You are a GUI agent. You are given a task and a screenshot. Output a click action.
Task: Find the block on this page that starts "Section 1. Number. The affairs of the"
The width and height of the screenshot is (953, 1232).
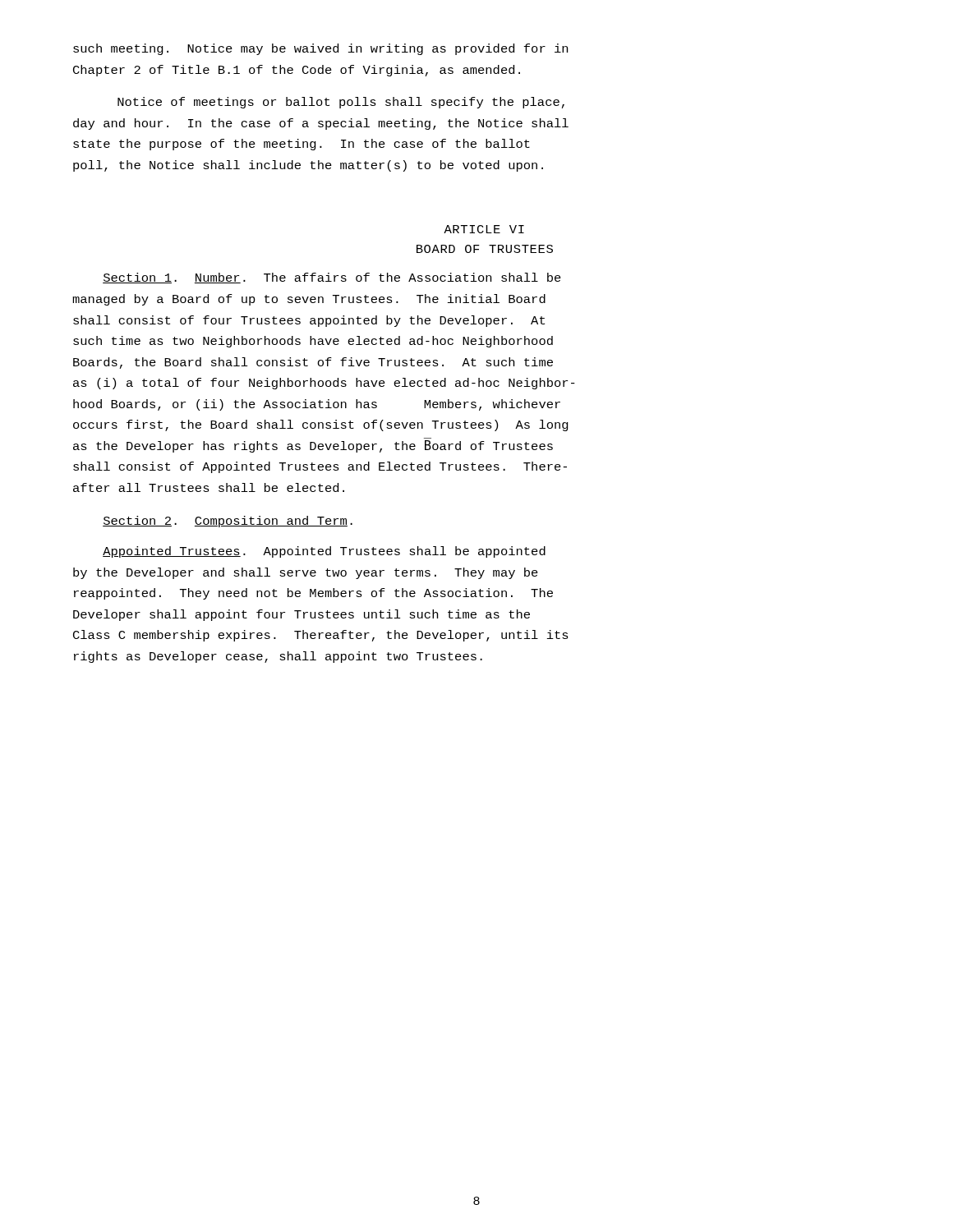485,384
